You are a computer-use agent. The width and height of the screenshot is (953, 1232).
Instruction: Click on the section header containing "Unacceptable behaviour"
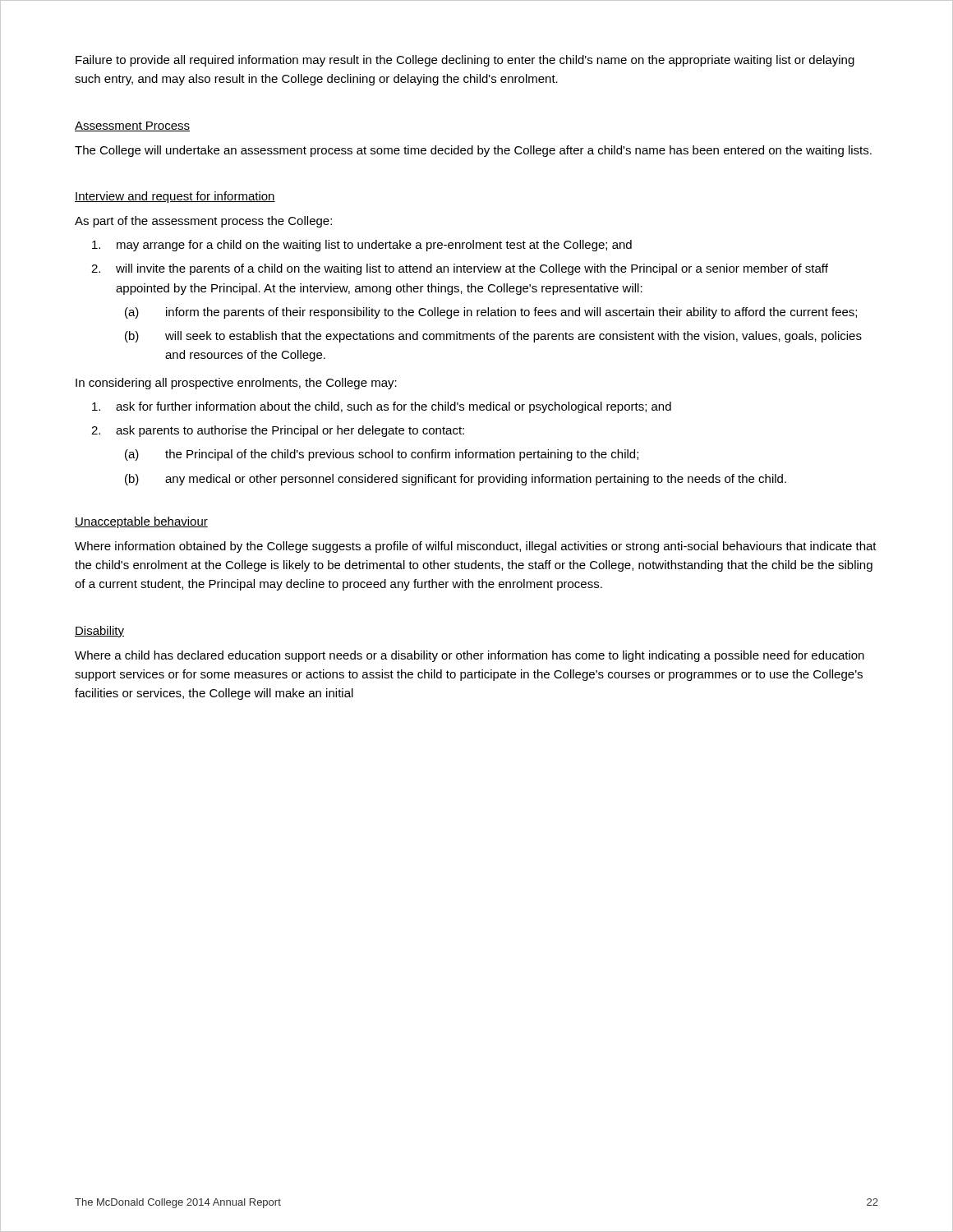pyautogui.click(x=141, y=521)
